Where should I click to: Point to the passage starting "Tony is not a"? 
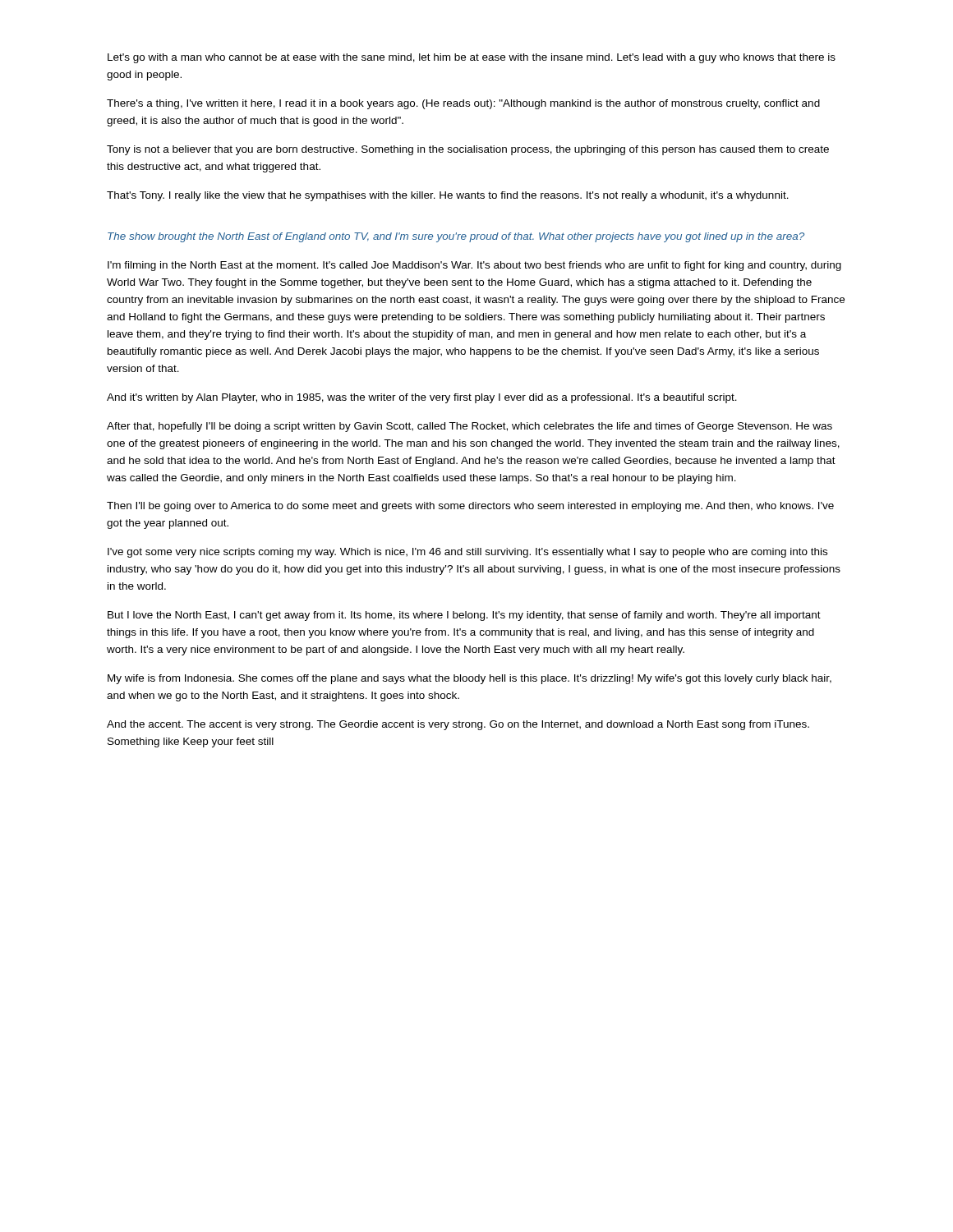[468, 157]
